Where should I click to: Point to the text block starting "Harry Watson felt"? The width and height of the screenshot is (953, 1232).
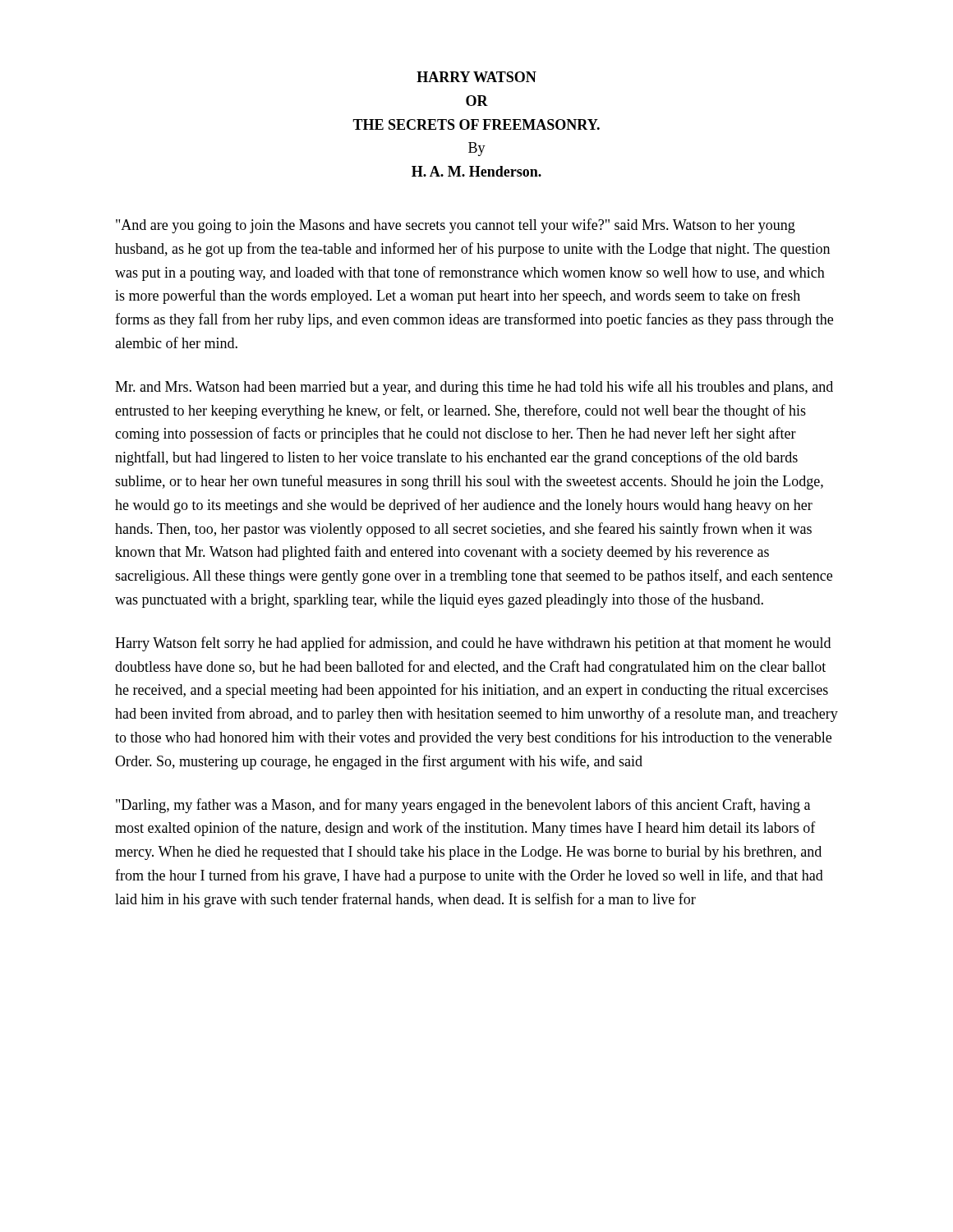(476, 702)
